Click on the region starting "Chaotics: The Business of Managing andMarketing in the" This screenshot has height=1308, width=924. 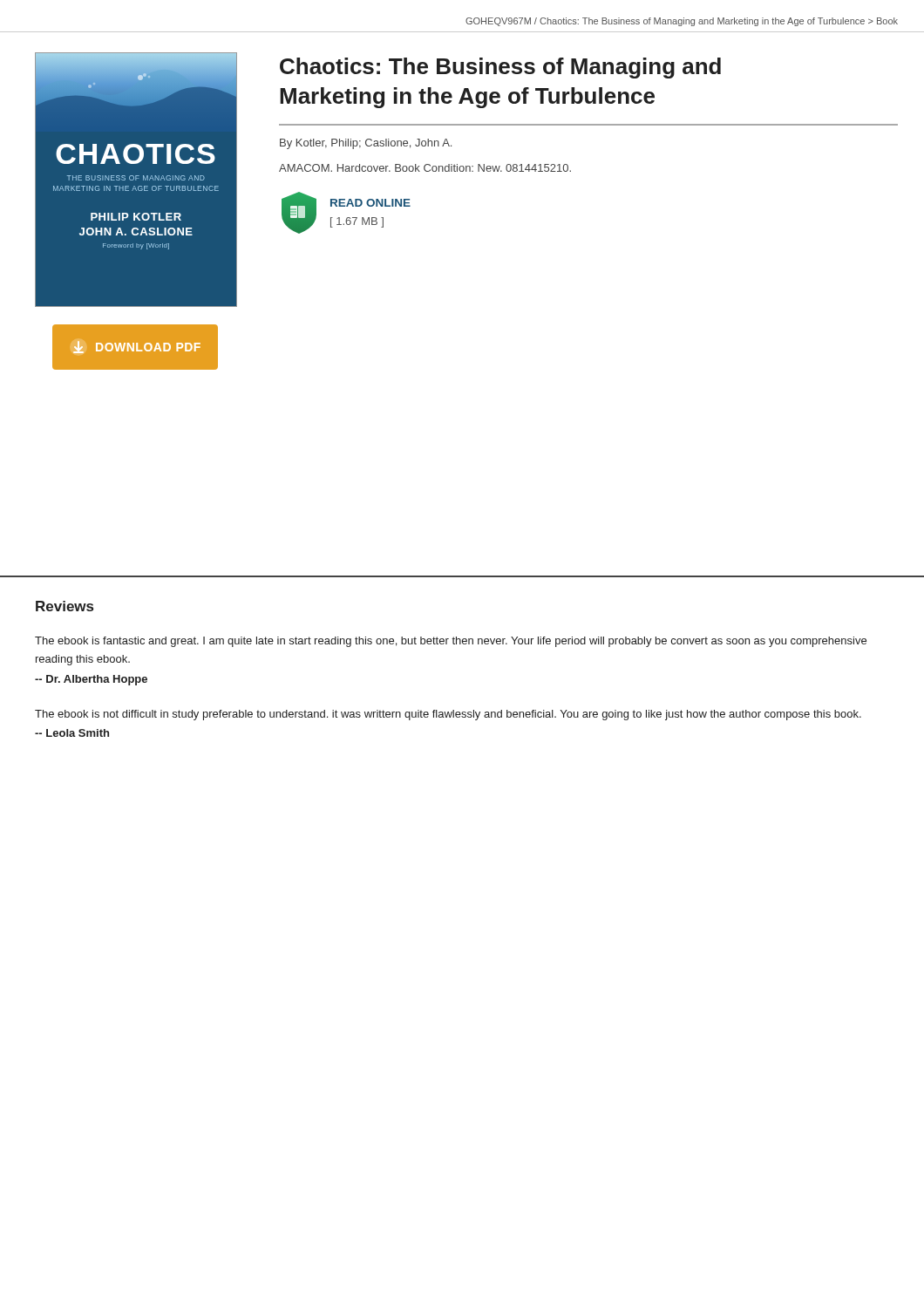tap(501, 81)
